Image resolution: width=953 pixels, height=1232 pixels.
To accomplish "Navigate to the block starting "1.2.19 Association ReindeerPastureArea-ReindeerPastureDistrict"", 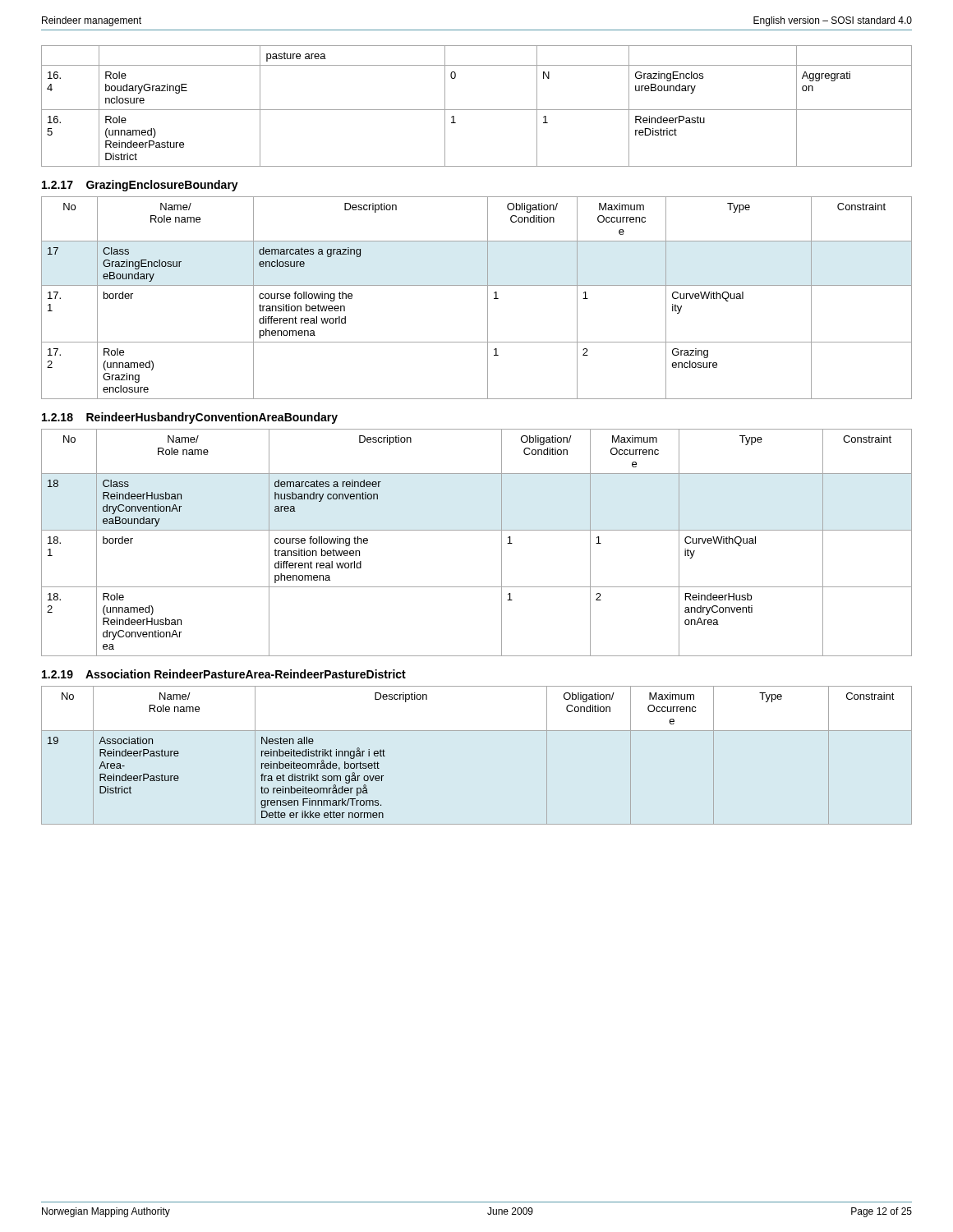I will point(223,674).
